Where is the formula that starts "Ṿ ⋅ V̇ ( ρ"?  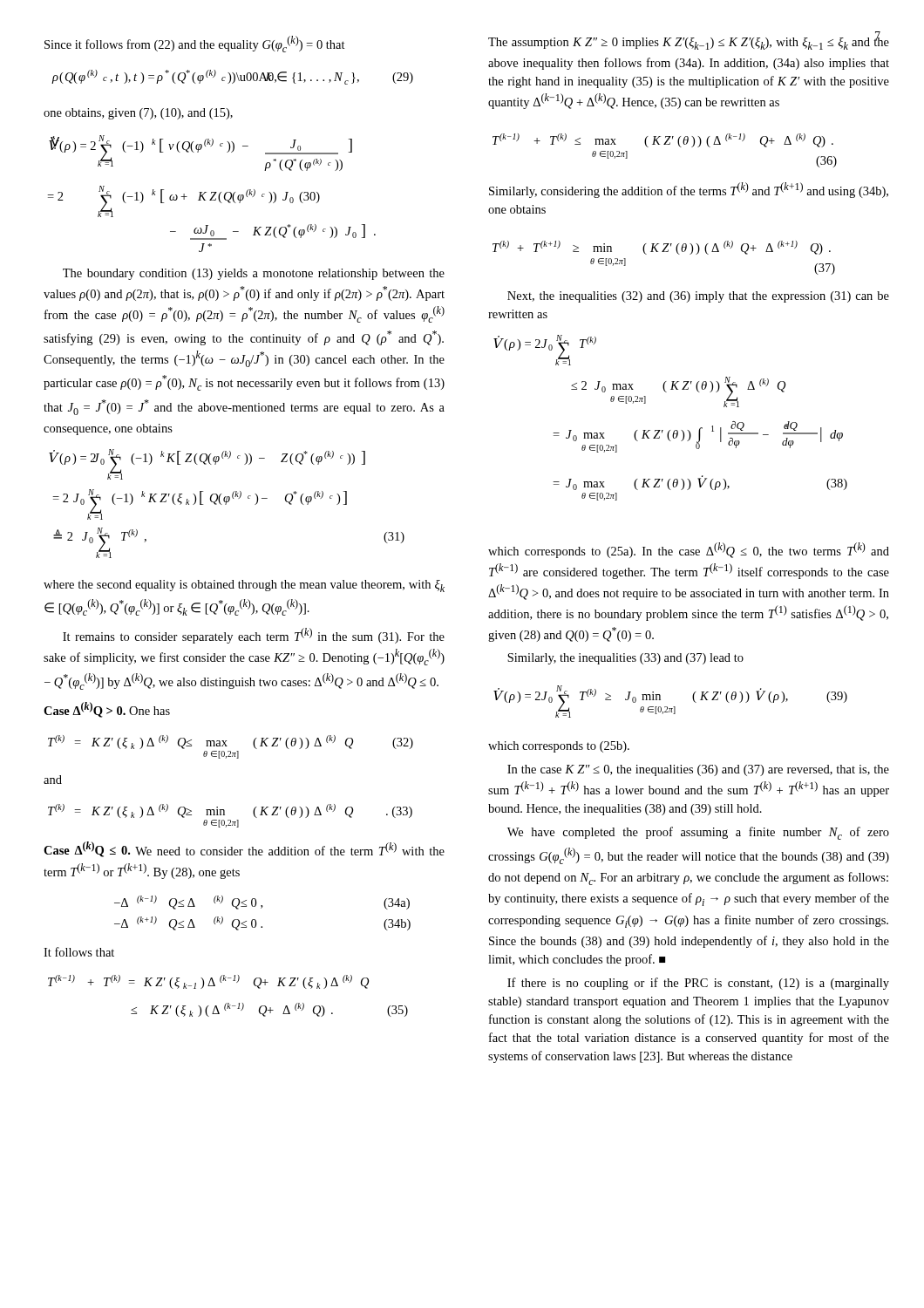pyautogui.click(x=240, y=191)
